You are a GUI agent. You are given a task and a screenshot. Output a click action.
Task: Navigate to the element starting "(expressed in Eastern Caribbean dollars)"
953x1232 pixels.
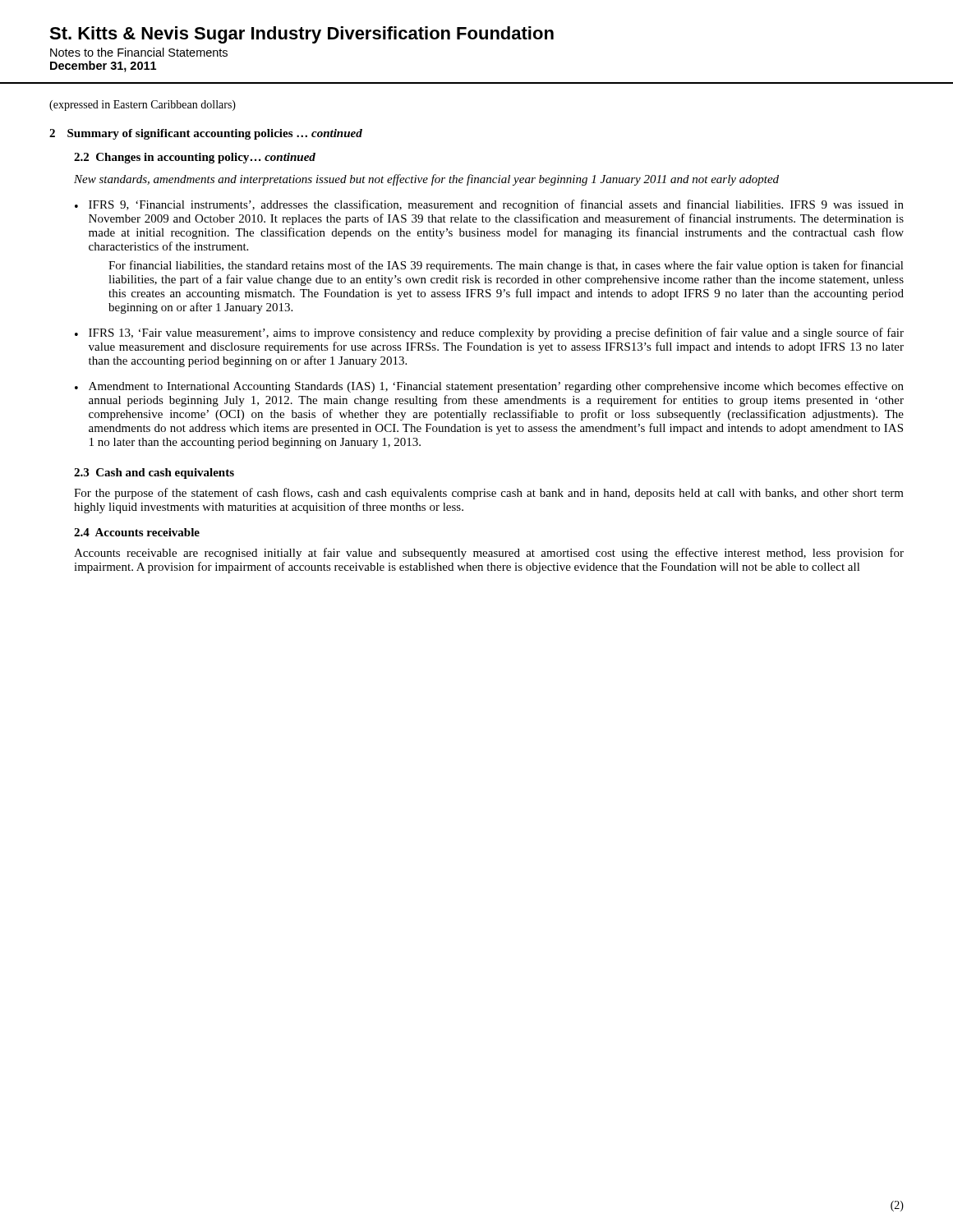pos(143,105)
